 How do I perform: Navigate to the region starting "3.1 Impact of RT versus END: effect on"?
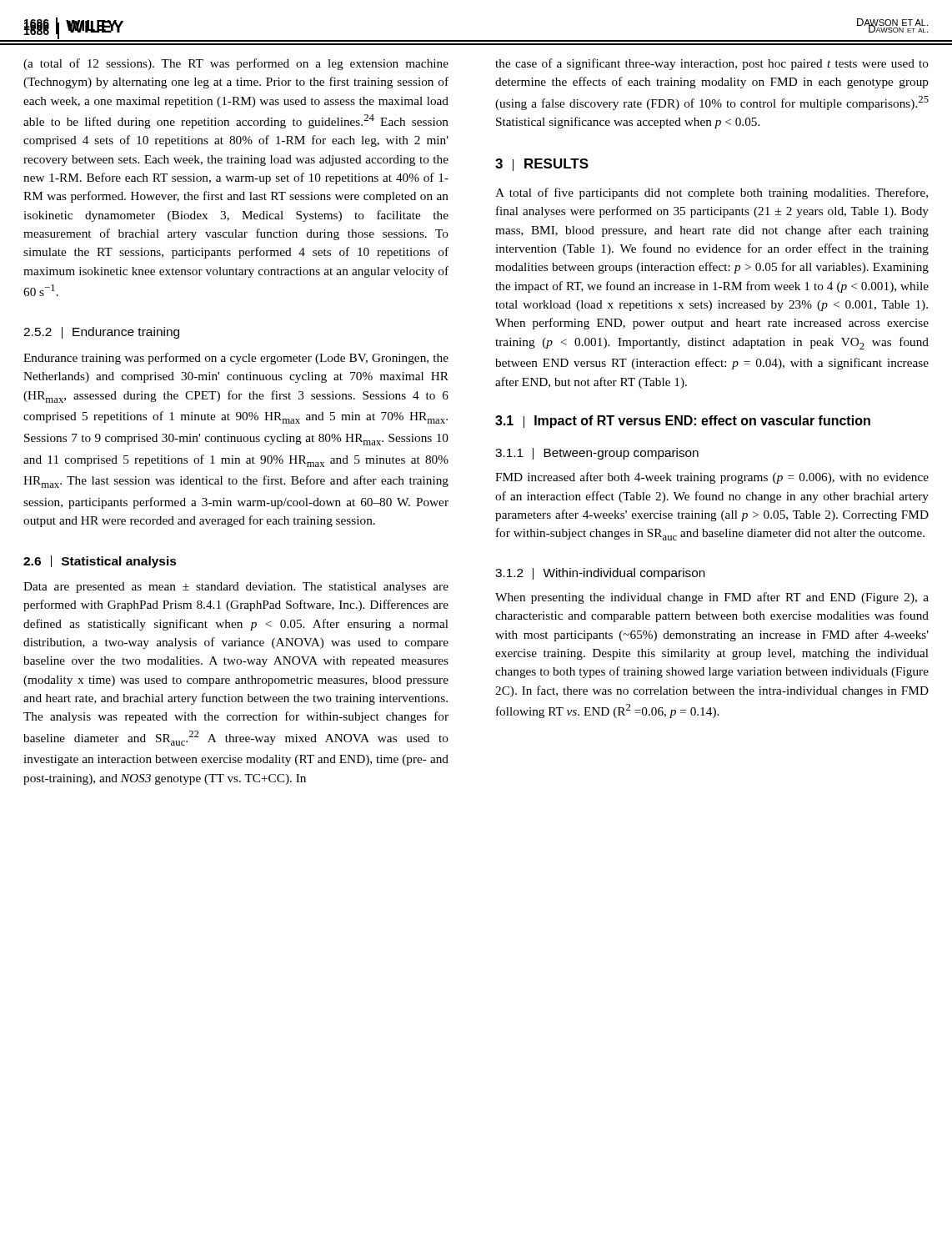tap(683, 421)
